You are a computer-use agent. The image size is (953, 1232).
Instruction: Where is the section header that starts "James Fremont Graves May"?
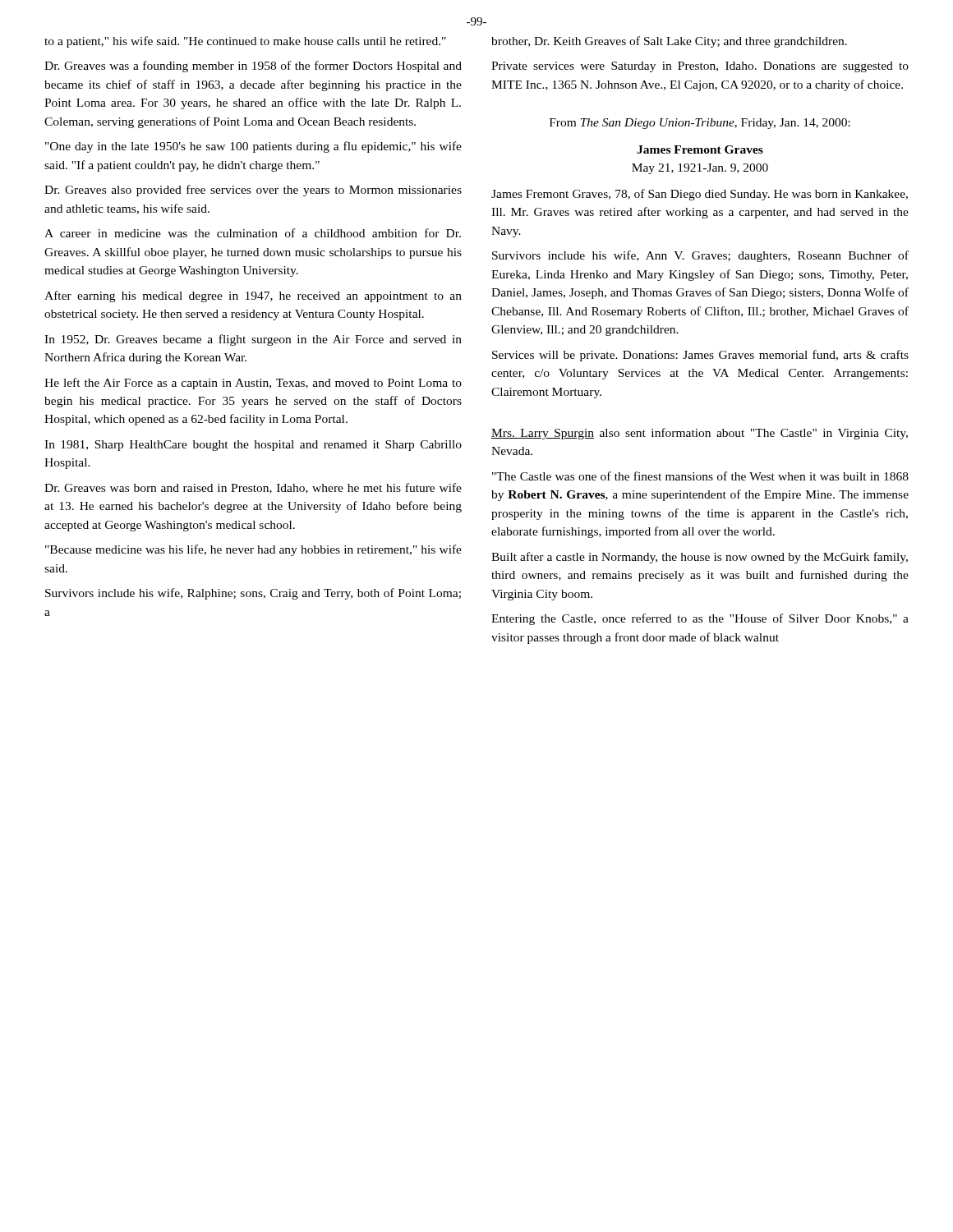(700, 159)
